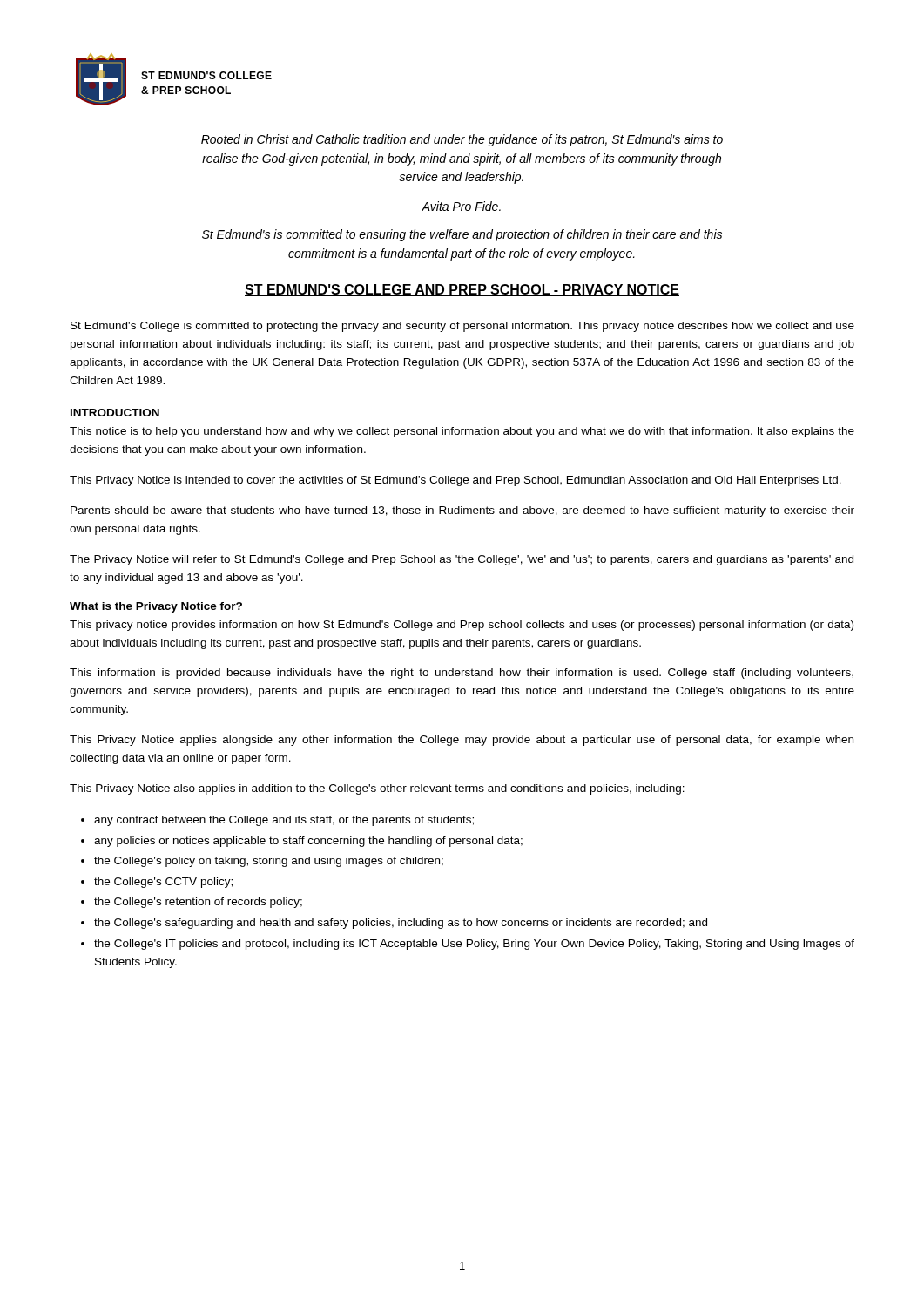Locate the block starting "St Edmund's is committed"
Screen dimensions: 1307x924
[x=462, y=244]
